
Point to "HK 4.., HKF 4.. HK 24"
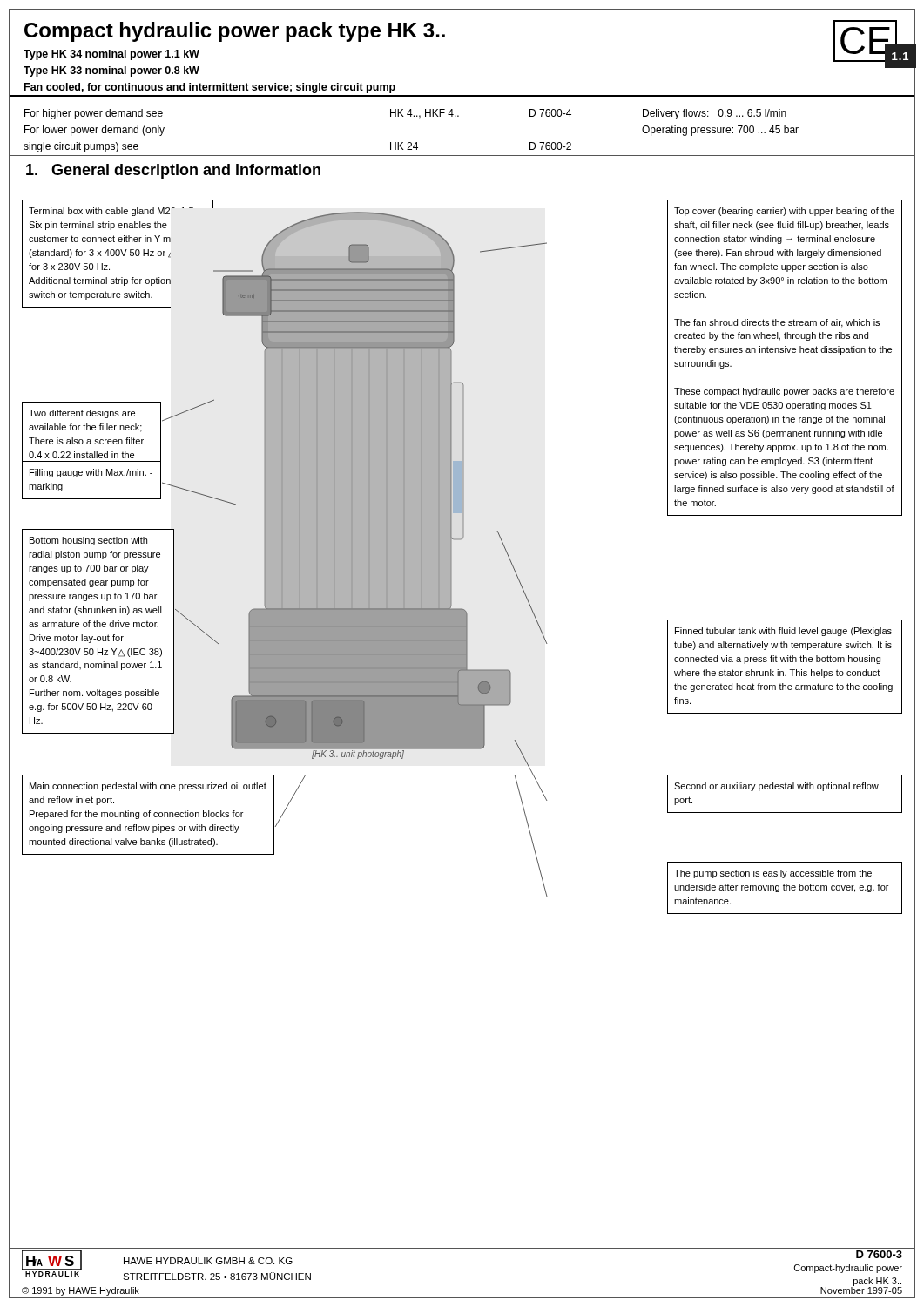[424, 127]
